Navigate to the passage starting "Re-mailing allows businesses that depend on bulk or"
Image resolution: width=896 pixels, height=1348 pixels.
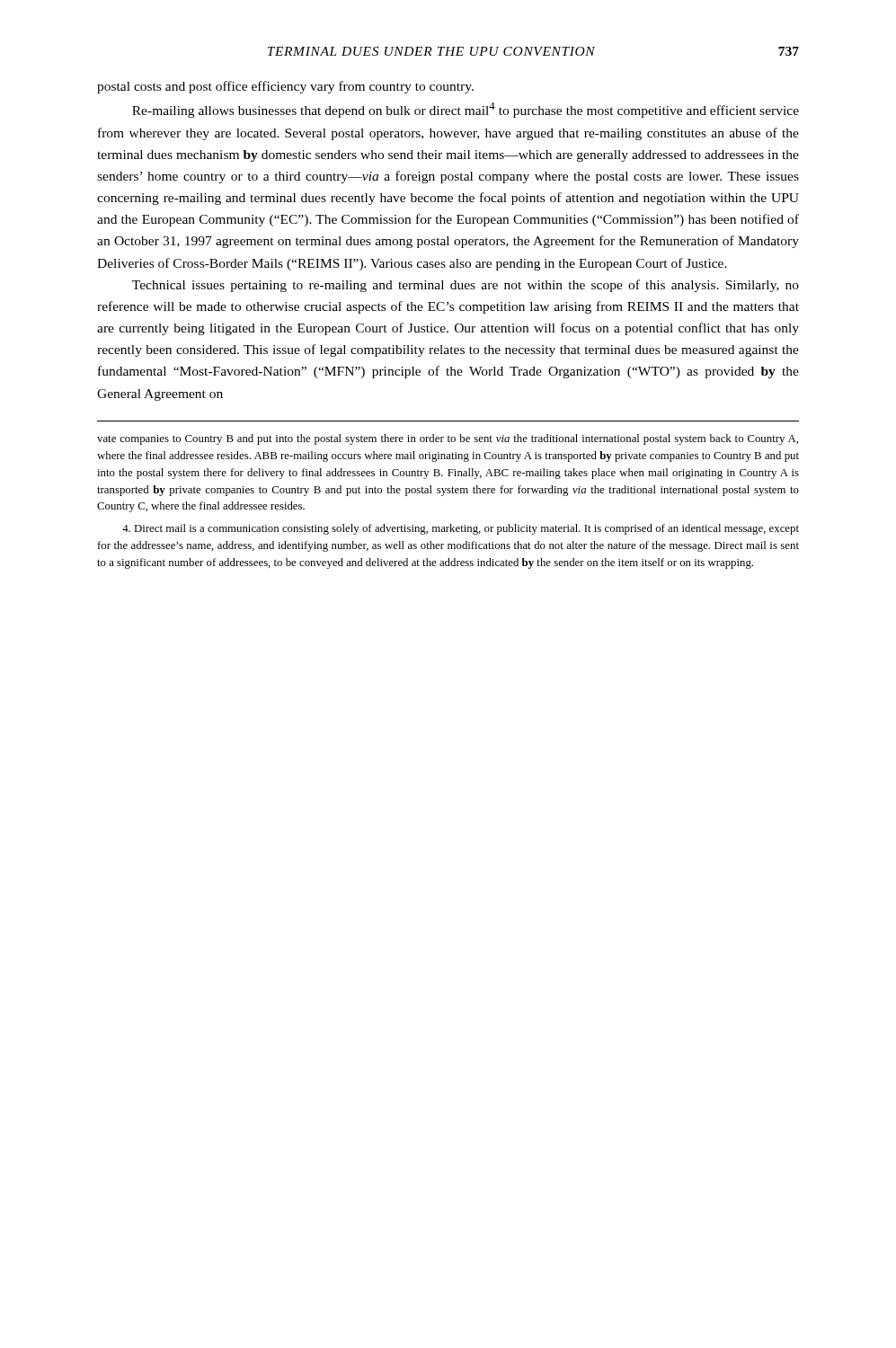(x=448, y=185)
